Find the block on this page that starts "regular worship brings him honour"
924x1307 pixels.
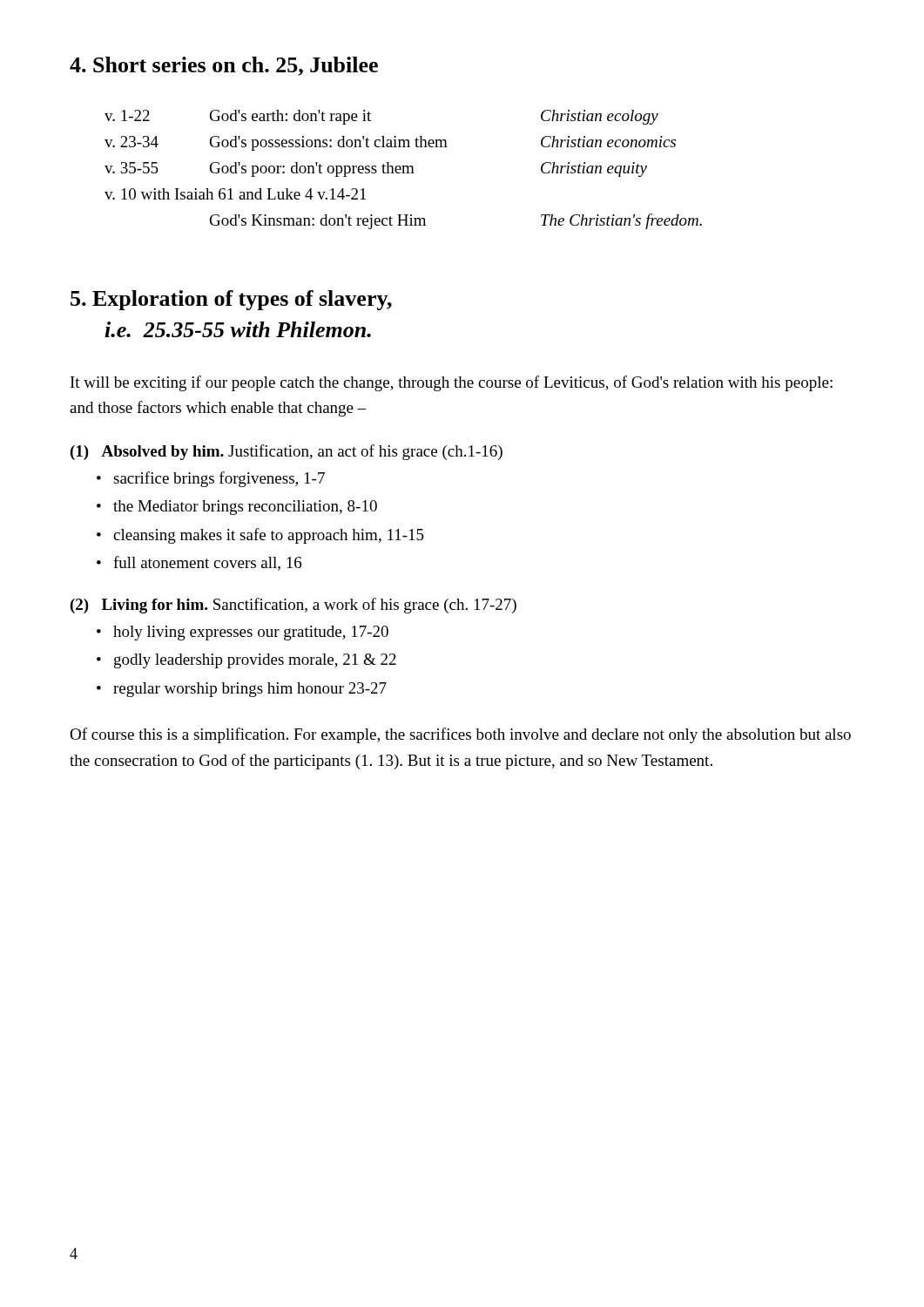pyautogui.click(x=250, y=688)
